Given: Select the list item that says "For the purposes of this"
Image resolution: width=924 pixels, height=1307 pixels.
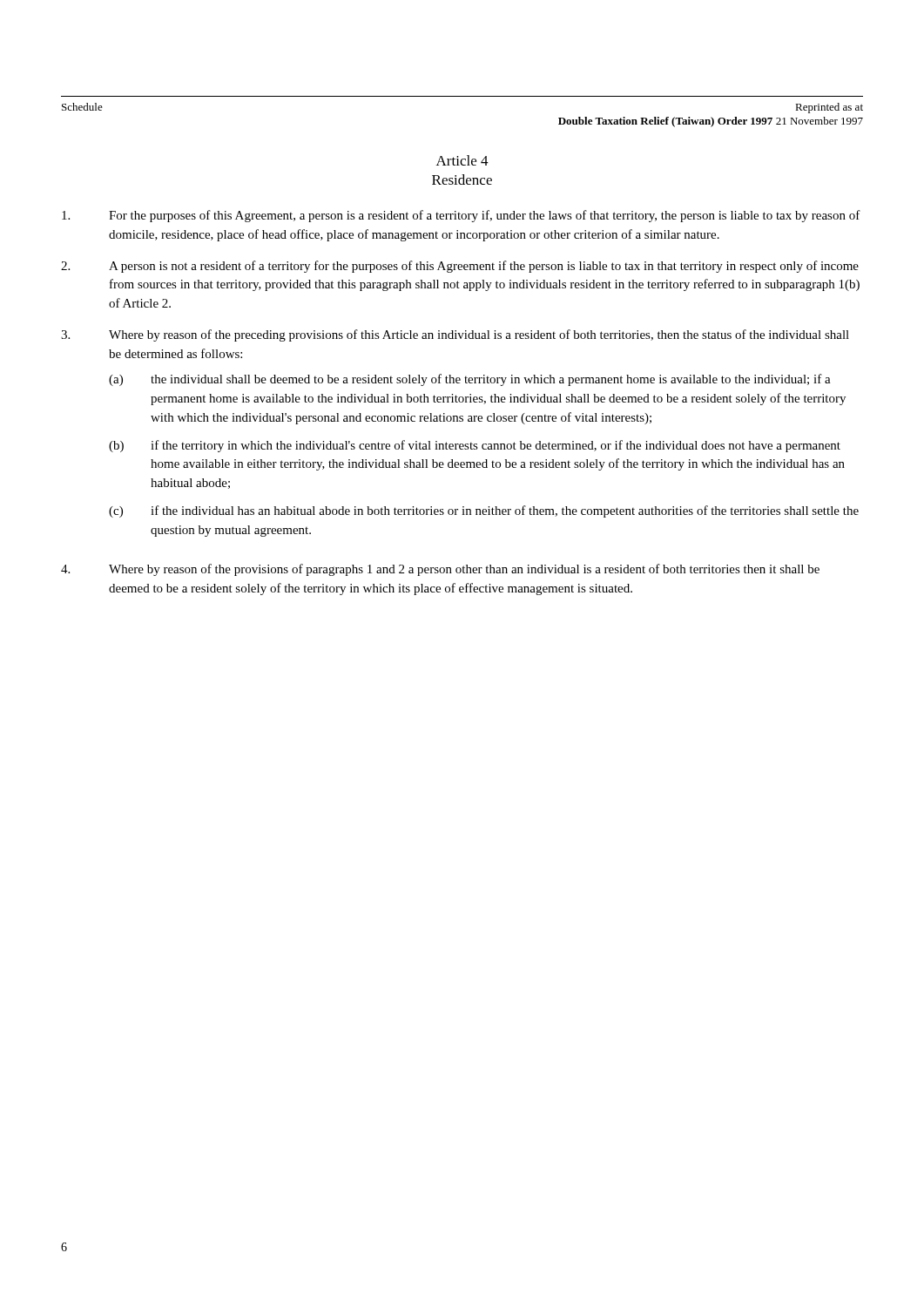Looking at the screenshot, I should 462,225.
